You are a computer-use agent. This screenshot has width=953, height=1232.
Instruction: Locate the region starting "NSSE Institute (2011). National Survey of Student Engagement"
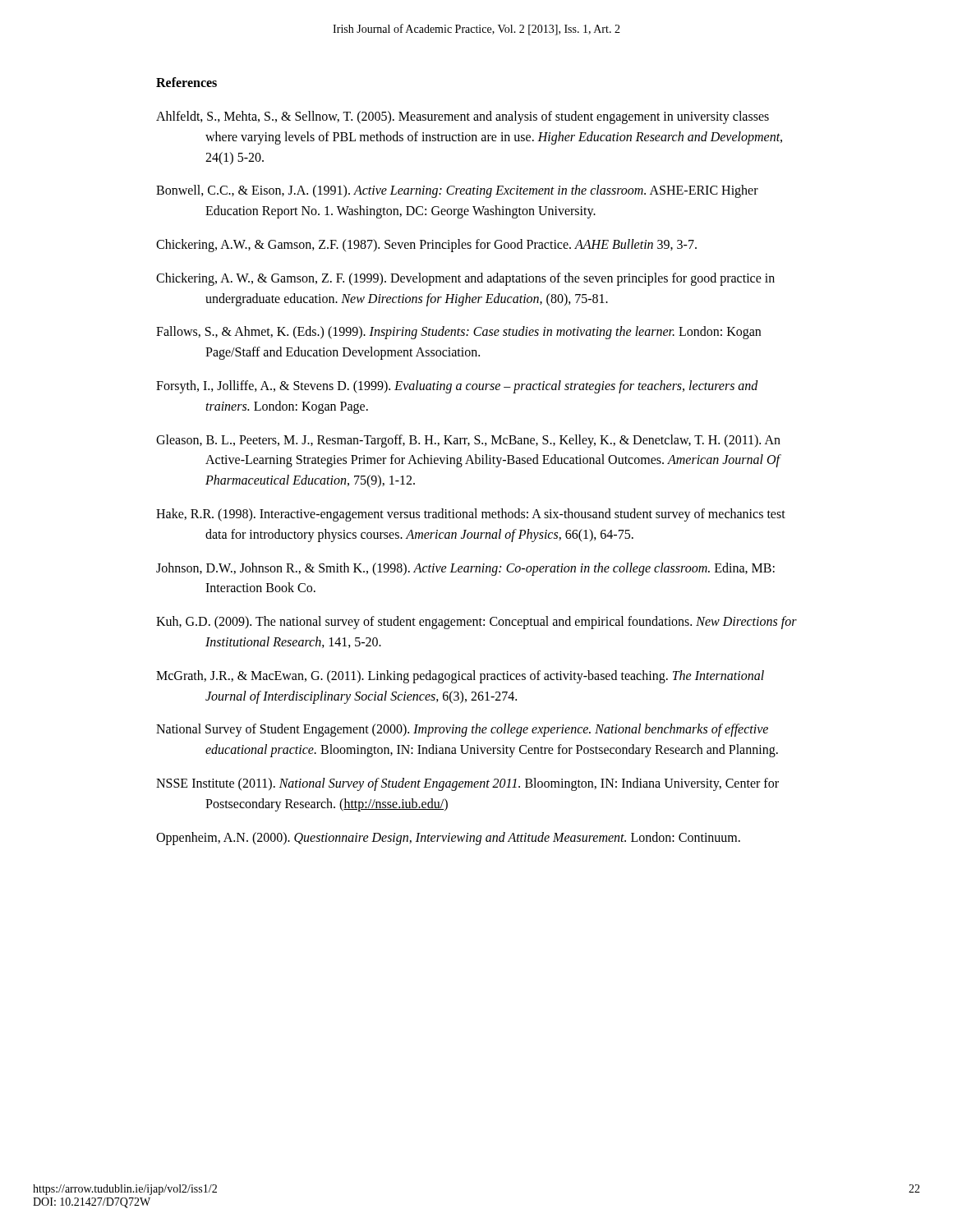(467, 793)
